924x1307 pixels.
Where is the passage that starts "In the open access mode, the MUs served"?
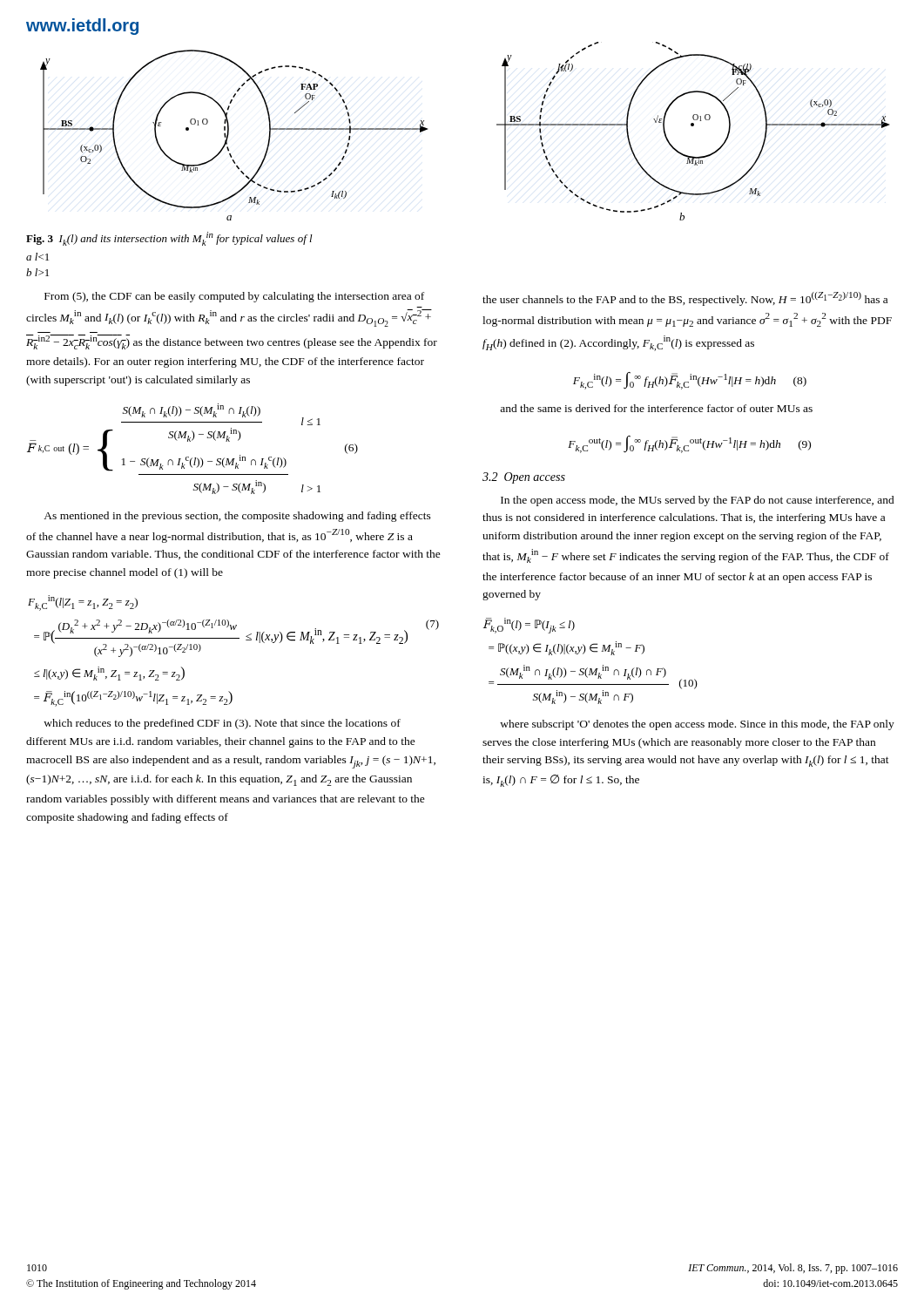688,547
